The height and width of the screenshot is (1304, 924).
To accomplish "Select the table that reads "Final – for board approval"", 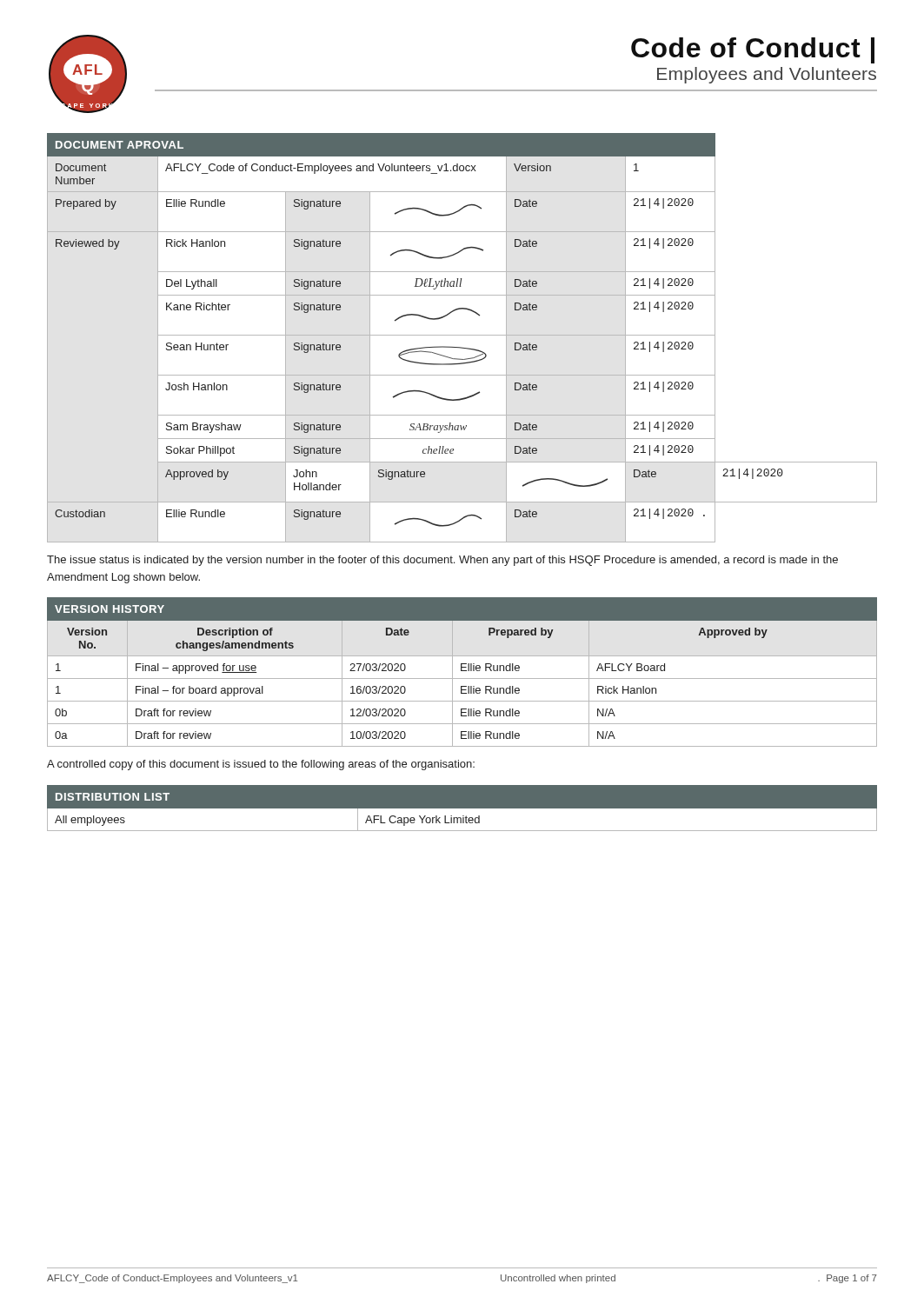I will [462, 672].
